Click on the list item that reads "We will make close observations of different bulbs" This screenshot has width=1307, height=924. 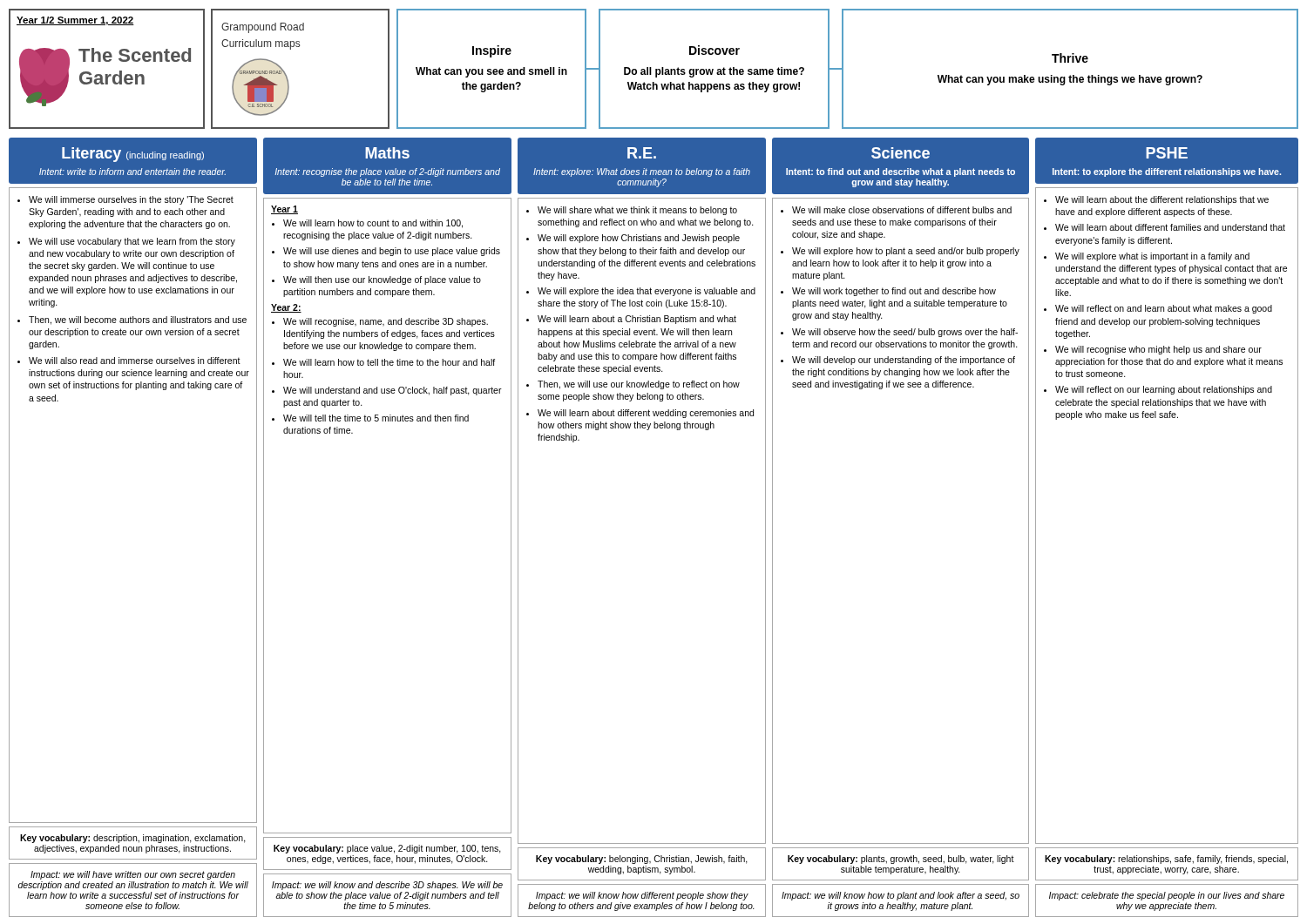coord(902,222)
